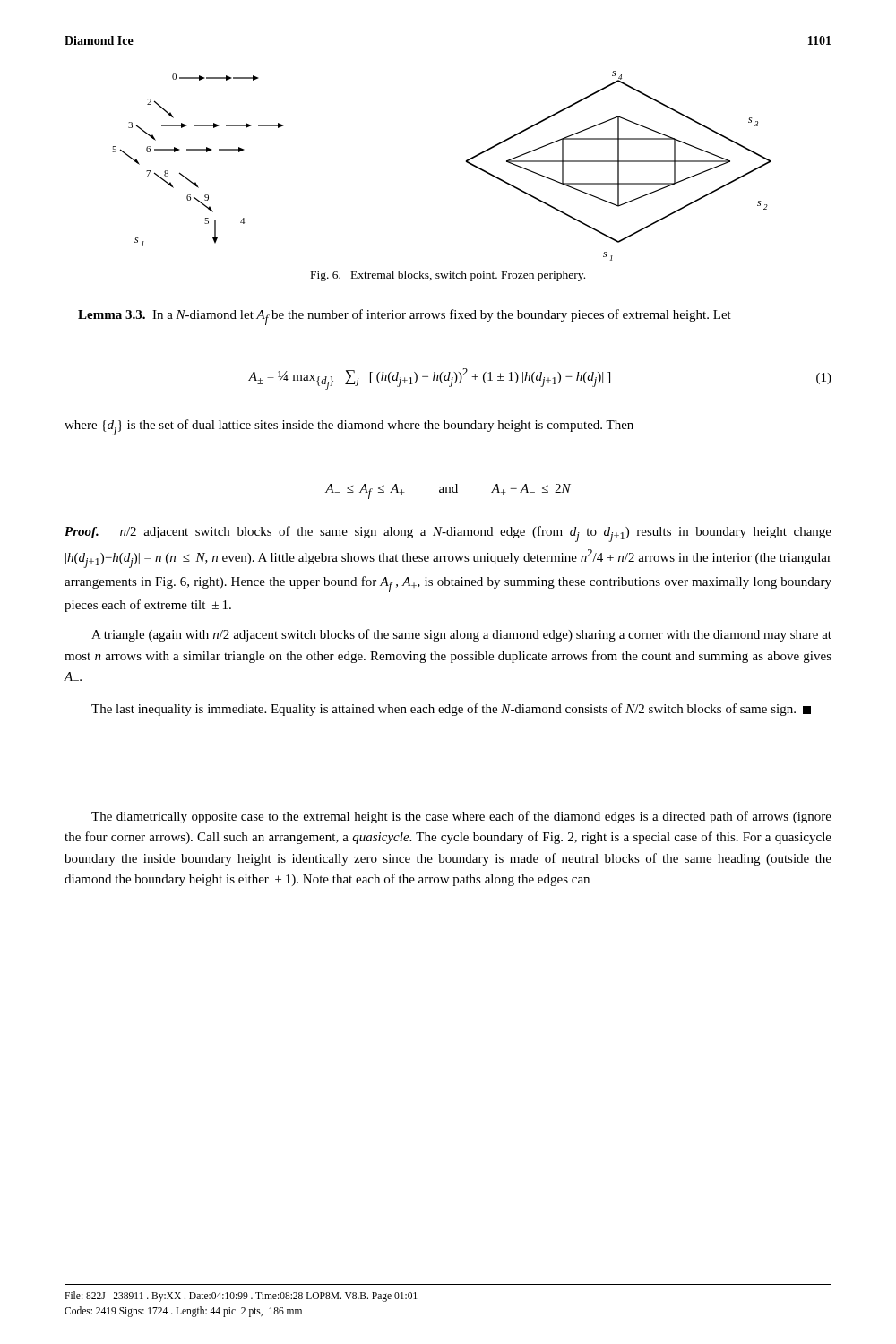Click on the illustration
This screenshot has height=1344, width=896.
coord(448,170)
